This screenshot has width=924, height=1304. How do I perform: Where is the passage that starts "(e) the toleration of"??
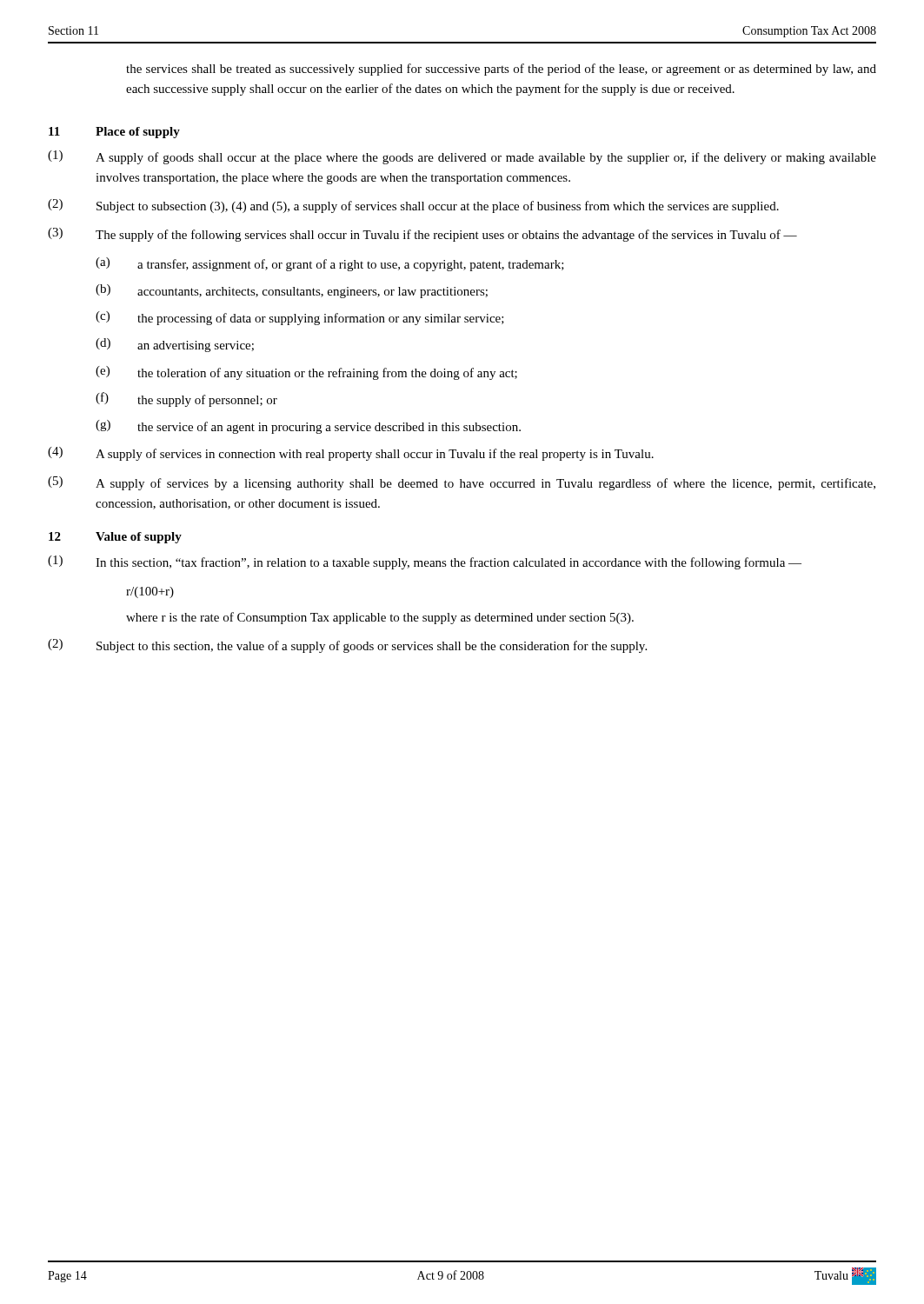[x=486, y=373]
